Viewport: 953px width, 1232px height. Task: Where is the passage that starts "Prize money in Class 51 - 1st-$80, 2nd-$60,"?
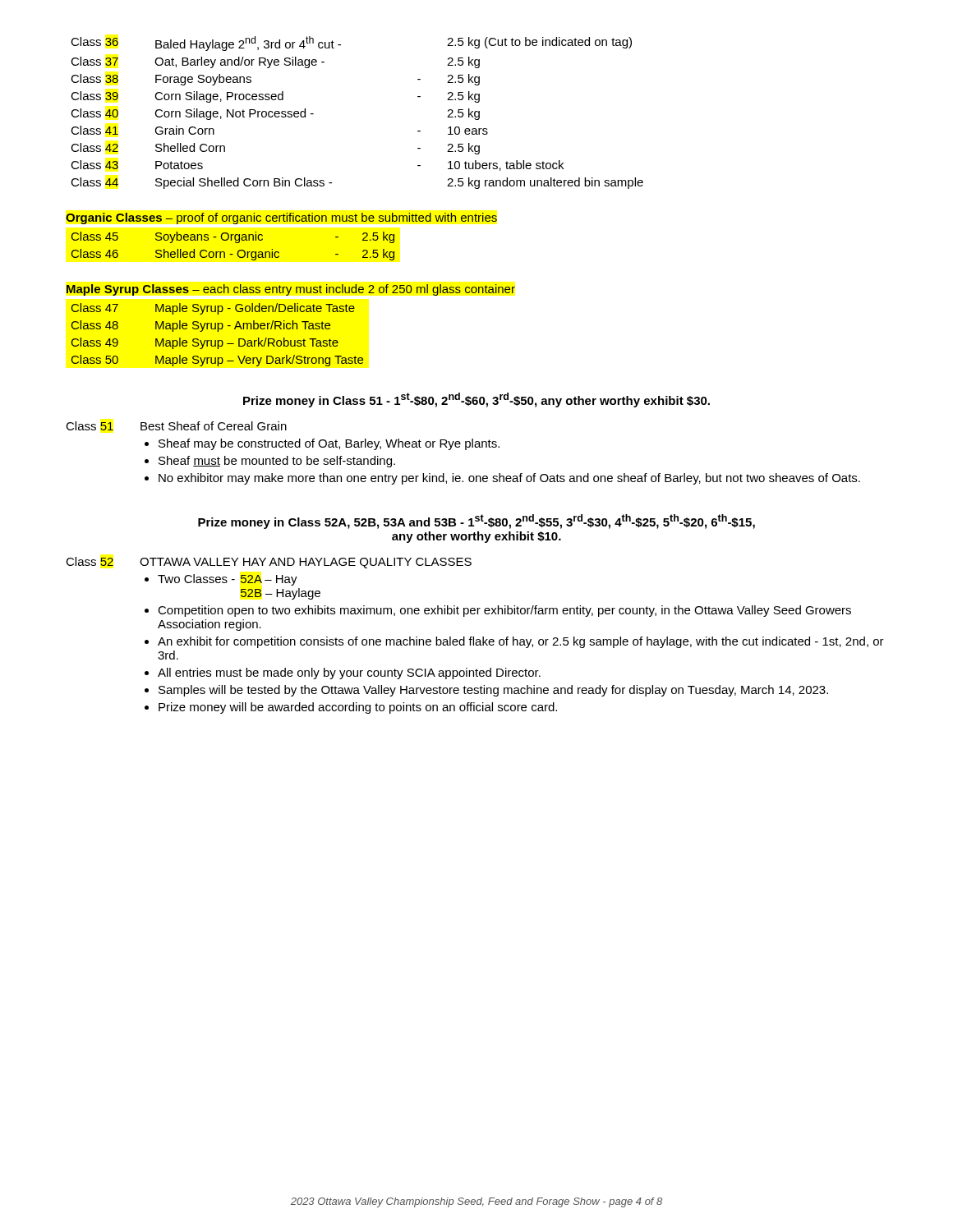tap(476, 399)
